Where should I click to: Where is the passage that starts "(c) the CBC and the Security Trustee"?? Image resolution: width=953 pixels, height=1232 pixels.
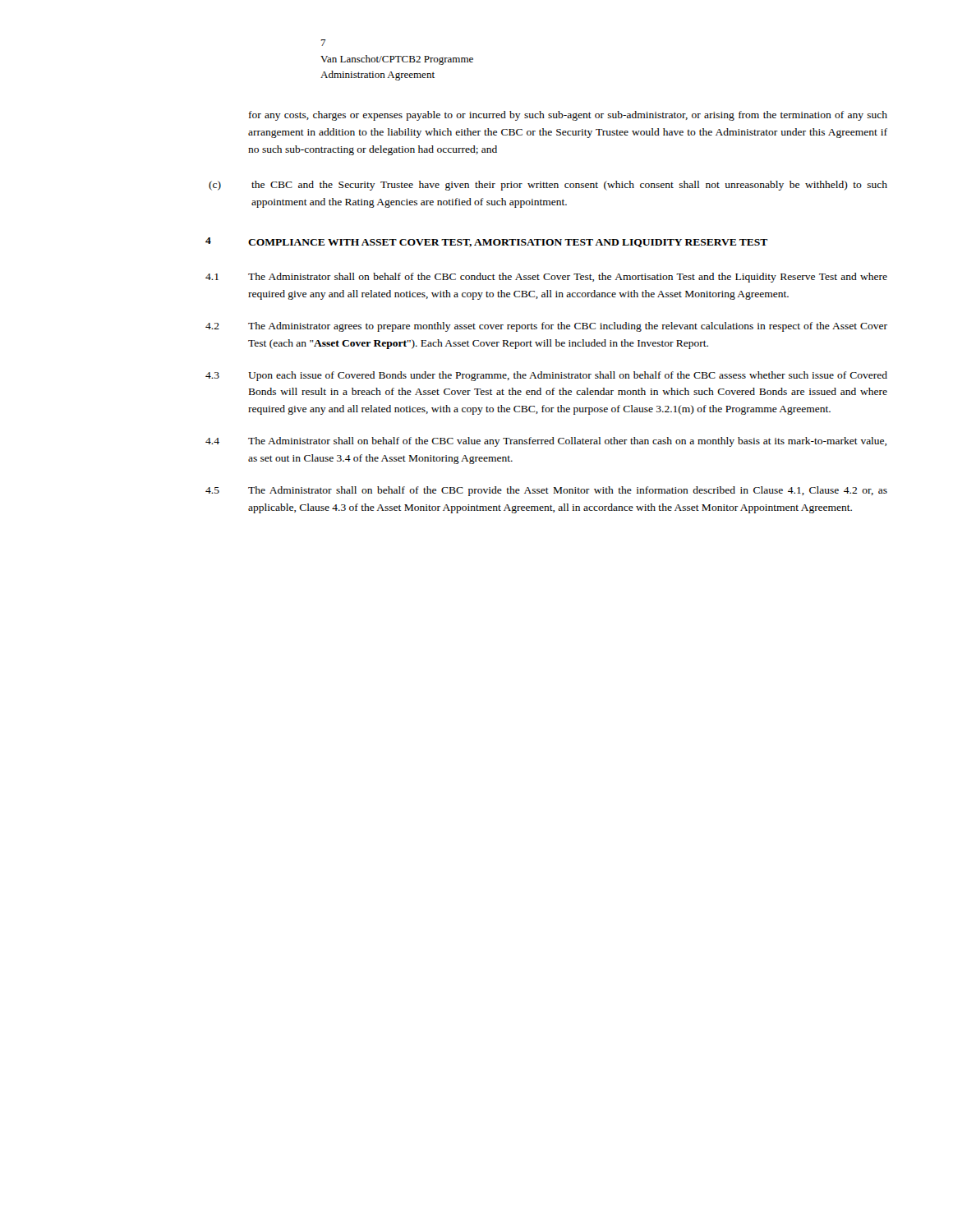coord(546,194)
